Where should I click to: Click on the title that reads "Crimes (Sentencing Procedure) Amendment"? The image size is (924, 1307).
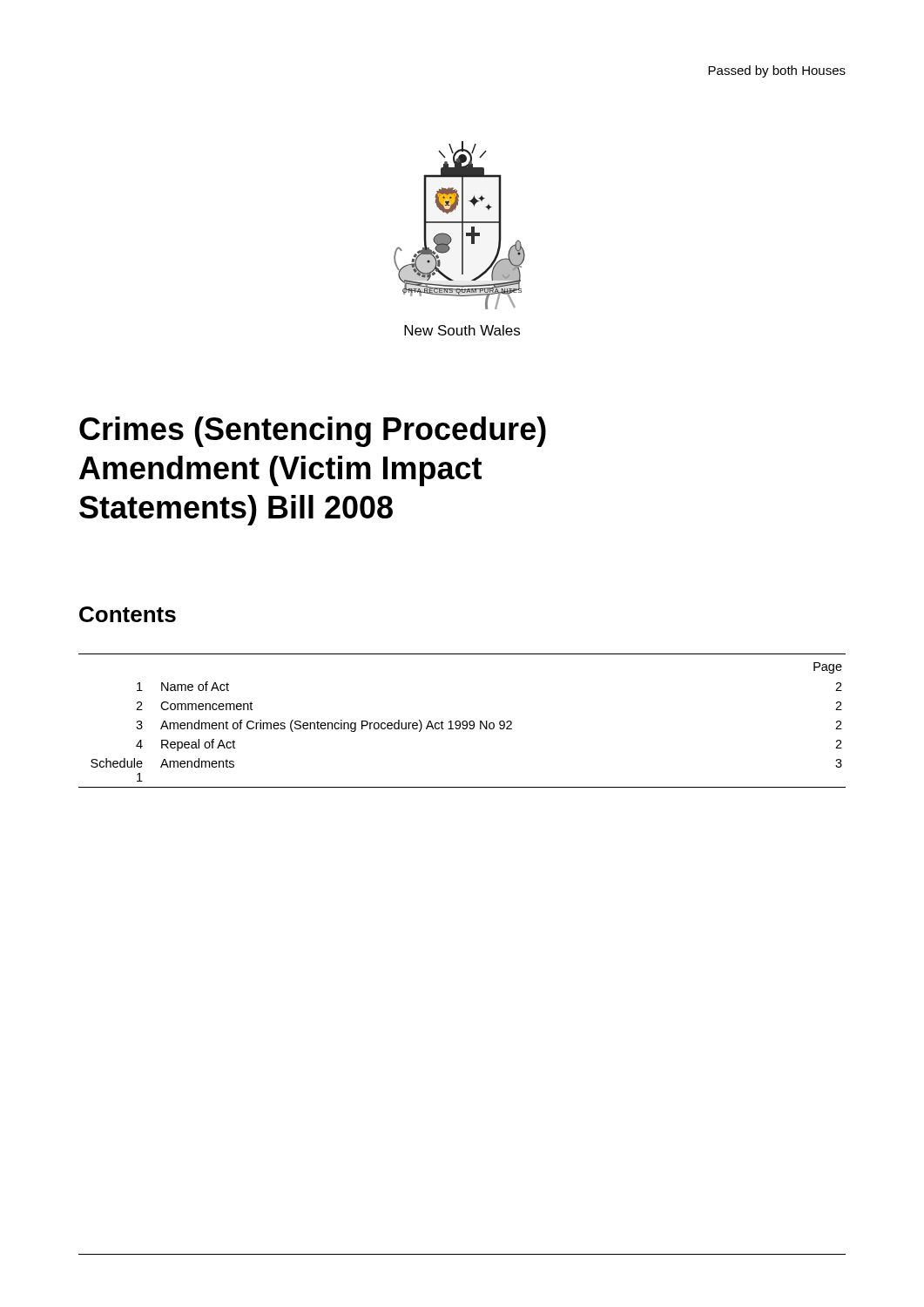pos(313,468)
